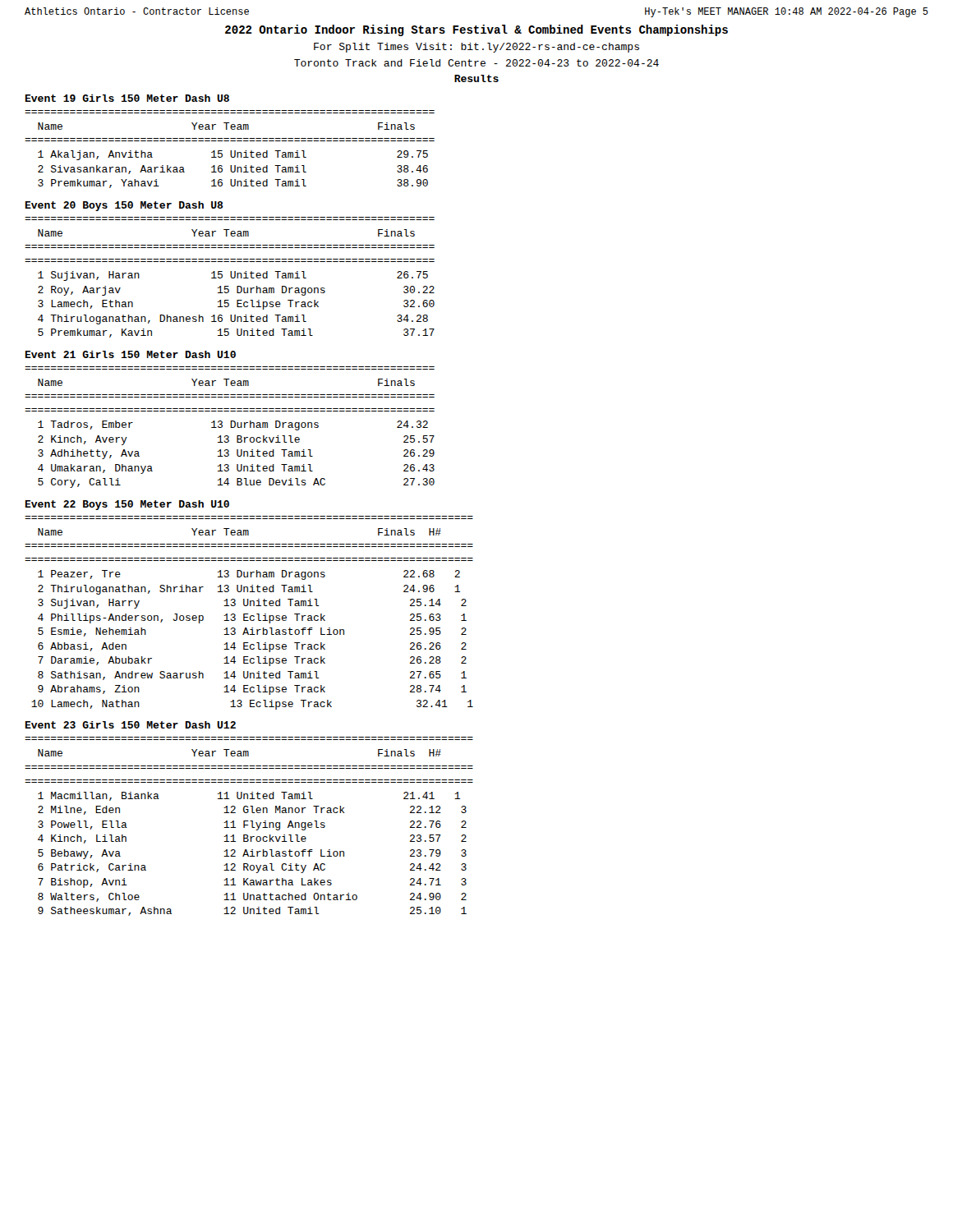Find the title that says "For Split Times Visit: bit.ly/2022-rs-and-ce-champs"

(x=476, y=48)
